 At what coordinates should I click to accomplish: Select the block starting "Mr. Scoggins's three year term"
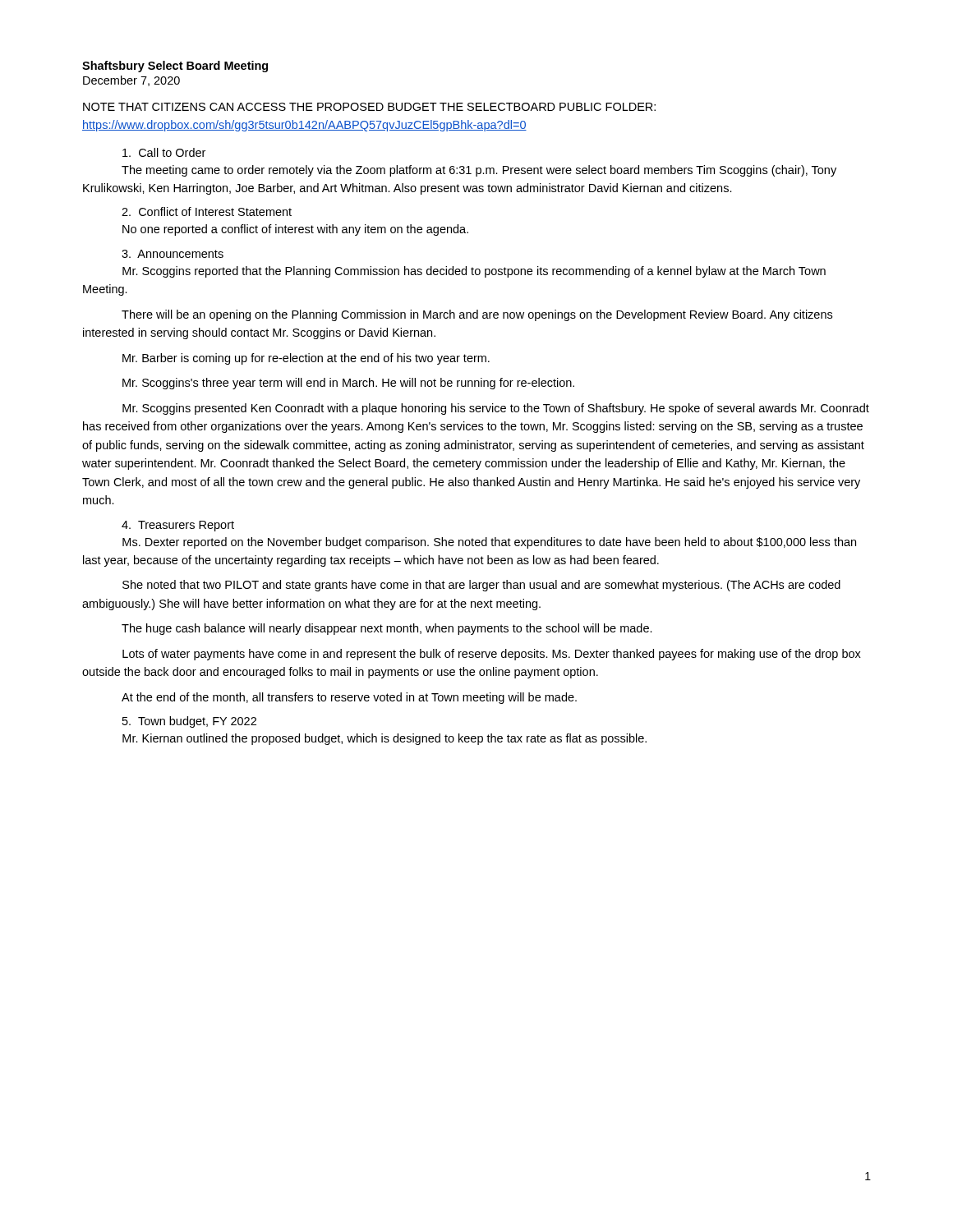(349, 383)
